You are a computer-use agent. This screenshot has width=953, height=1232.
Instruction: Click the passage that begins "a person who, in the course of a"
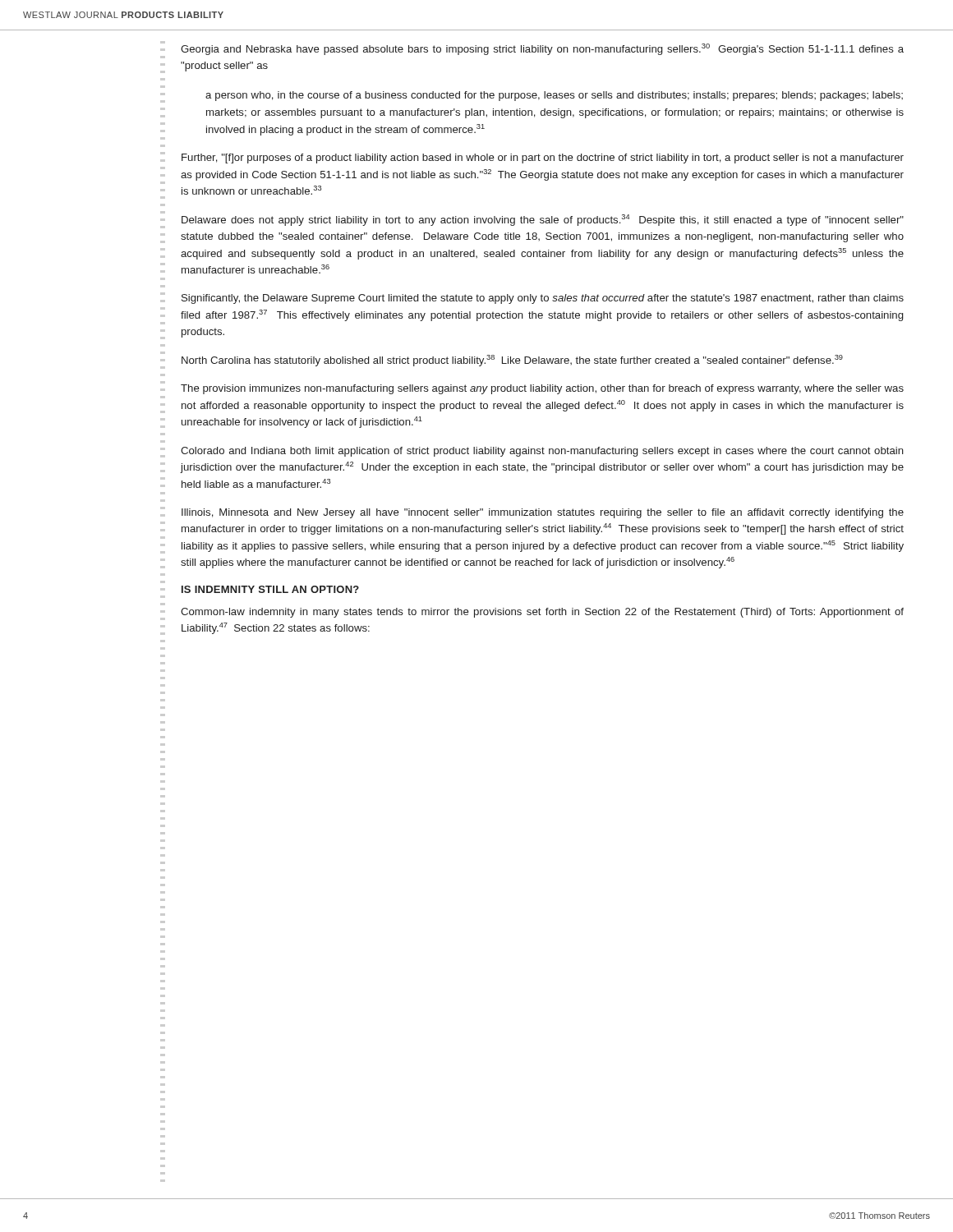[555, 112]
